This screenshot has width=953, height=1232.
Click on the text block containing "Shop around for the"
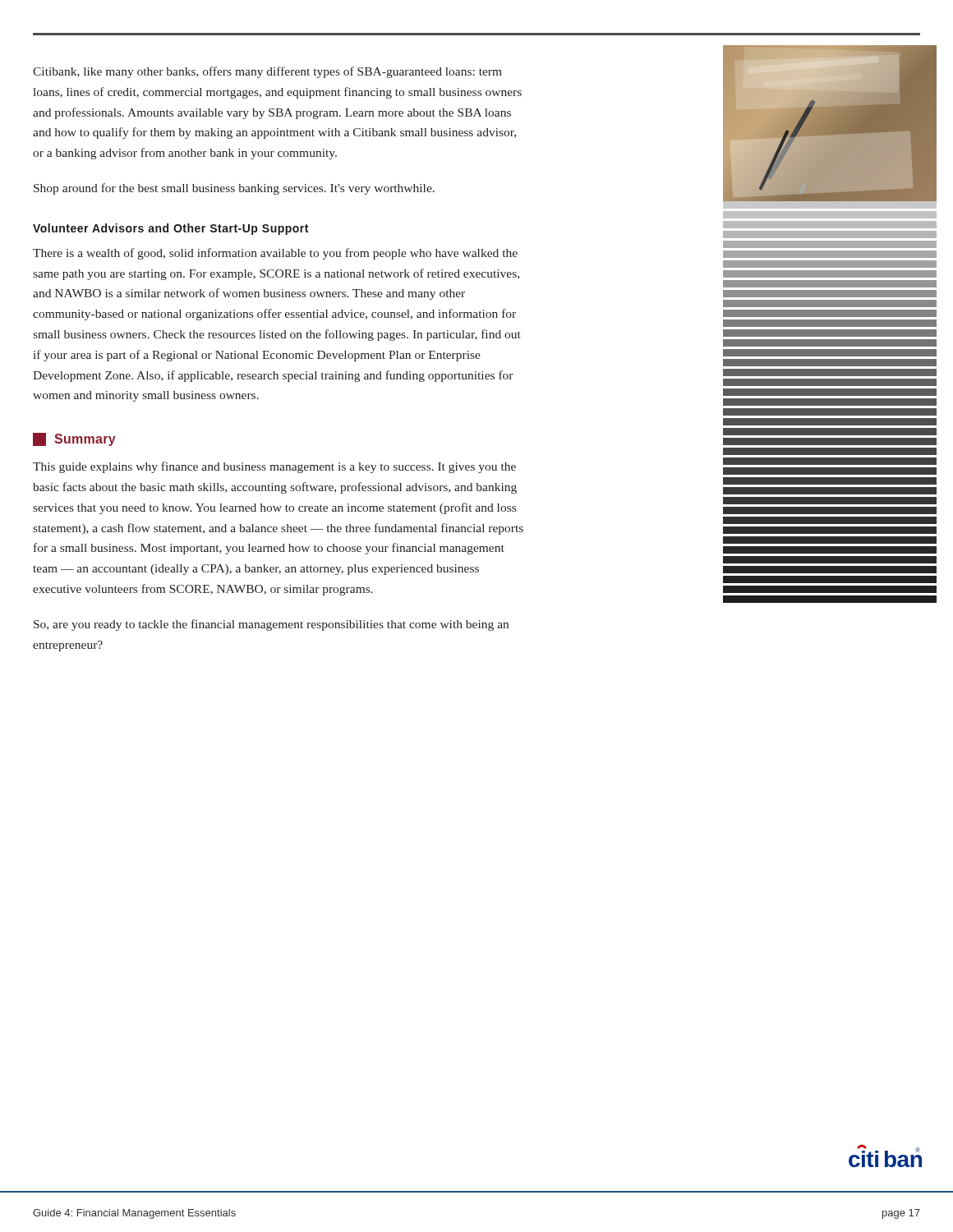[x=279, y=188]
